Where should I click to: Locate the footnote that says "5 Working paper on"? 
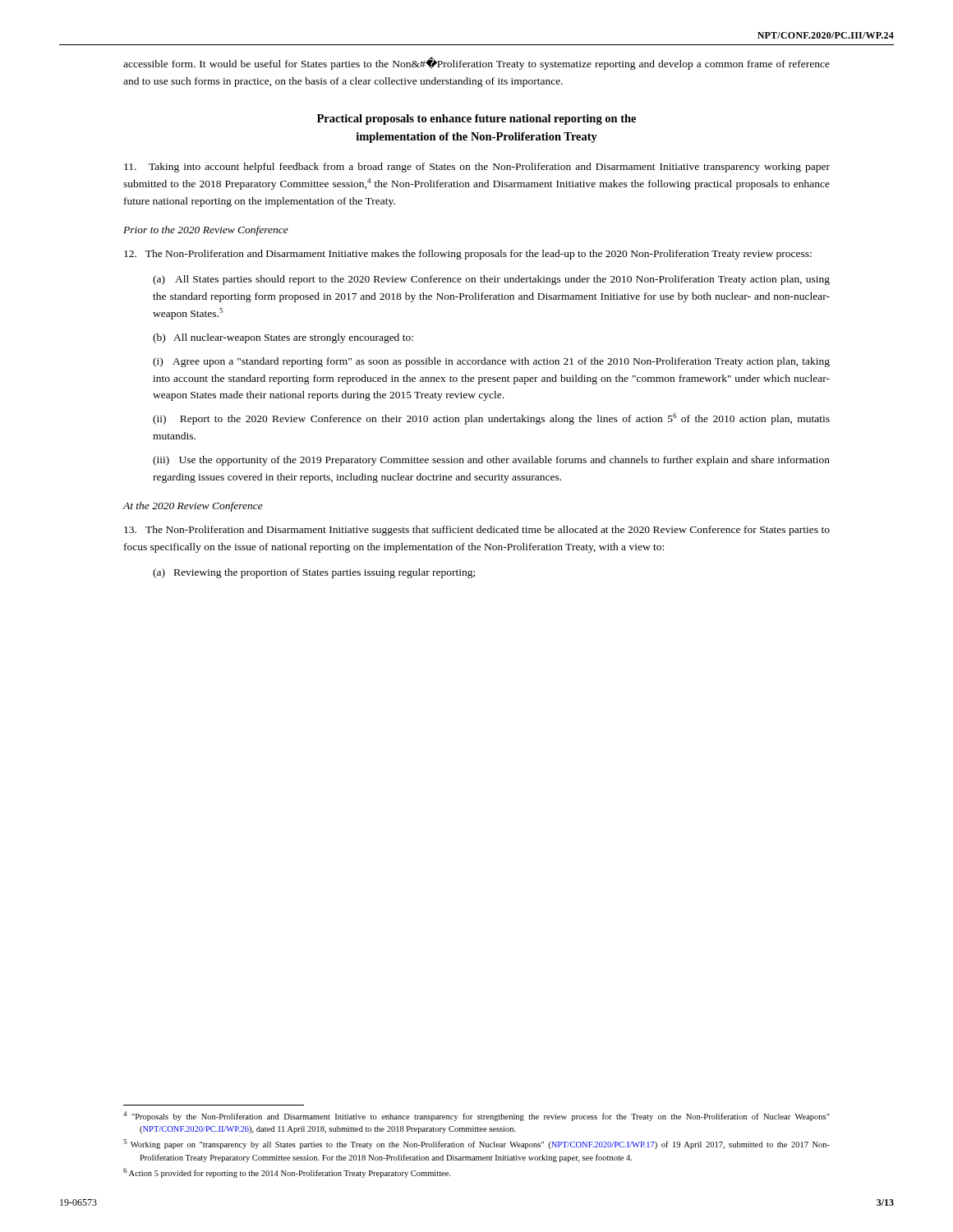[x=476, y=1151]
